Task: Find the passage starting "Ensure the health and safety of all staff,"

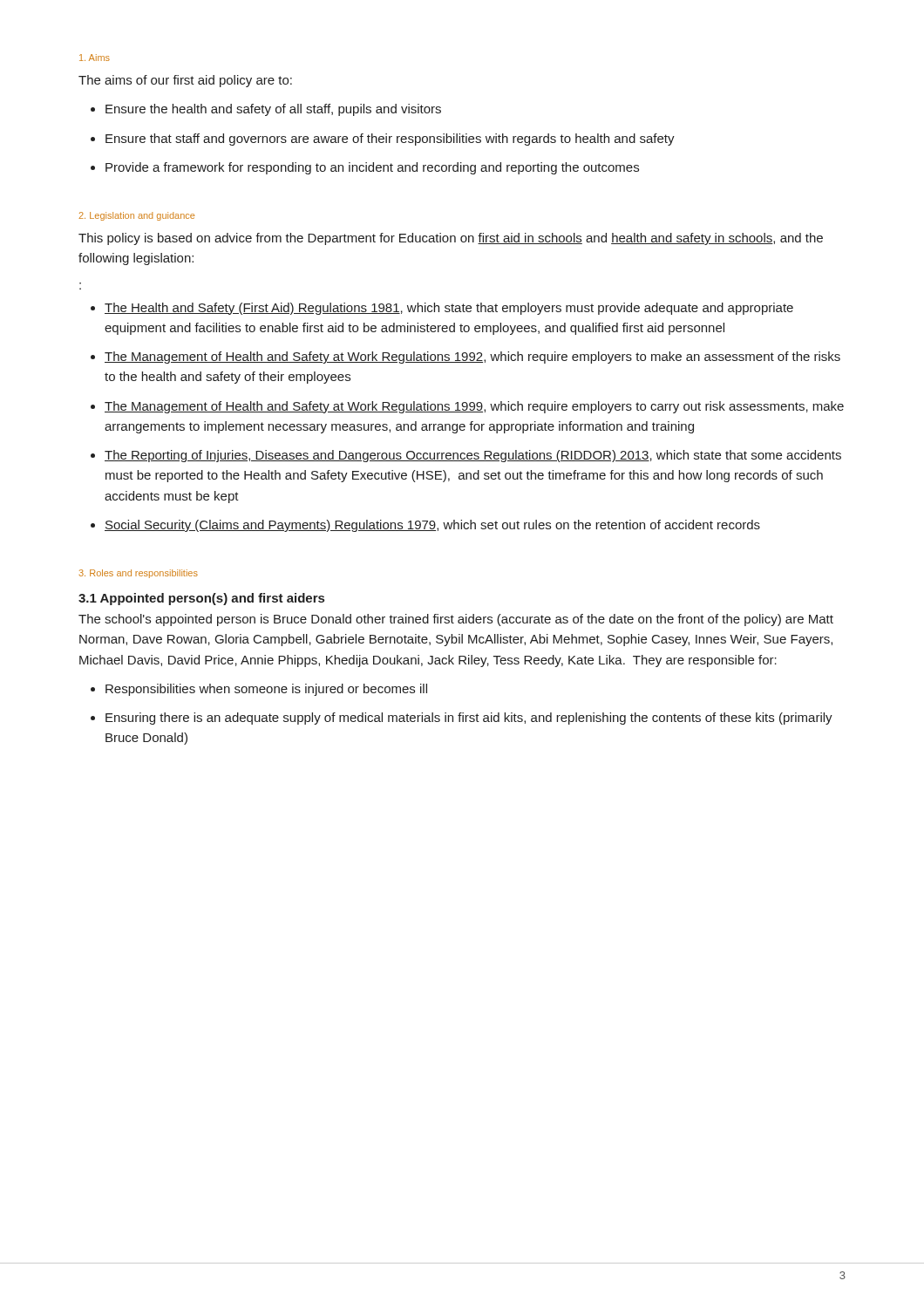Action: point(273,109)
